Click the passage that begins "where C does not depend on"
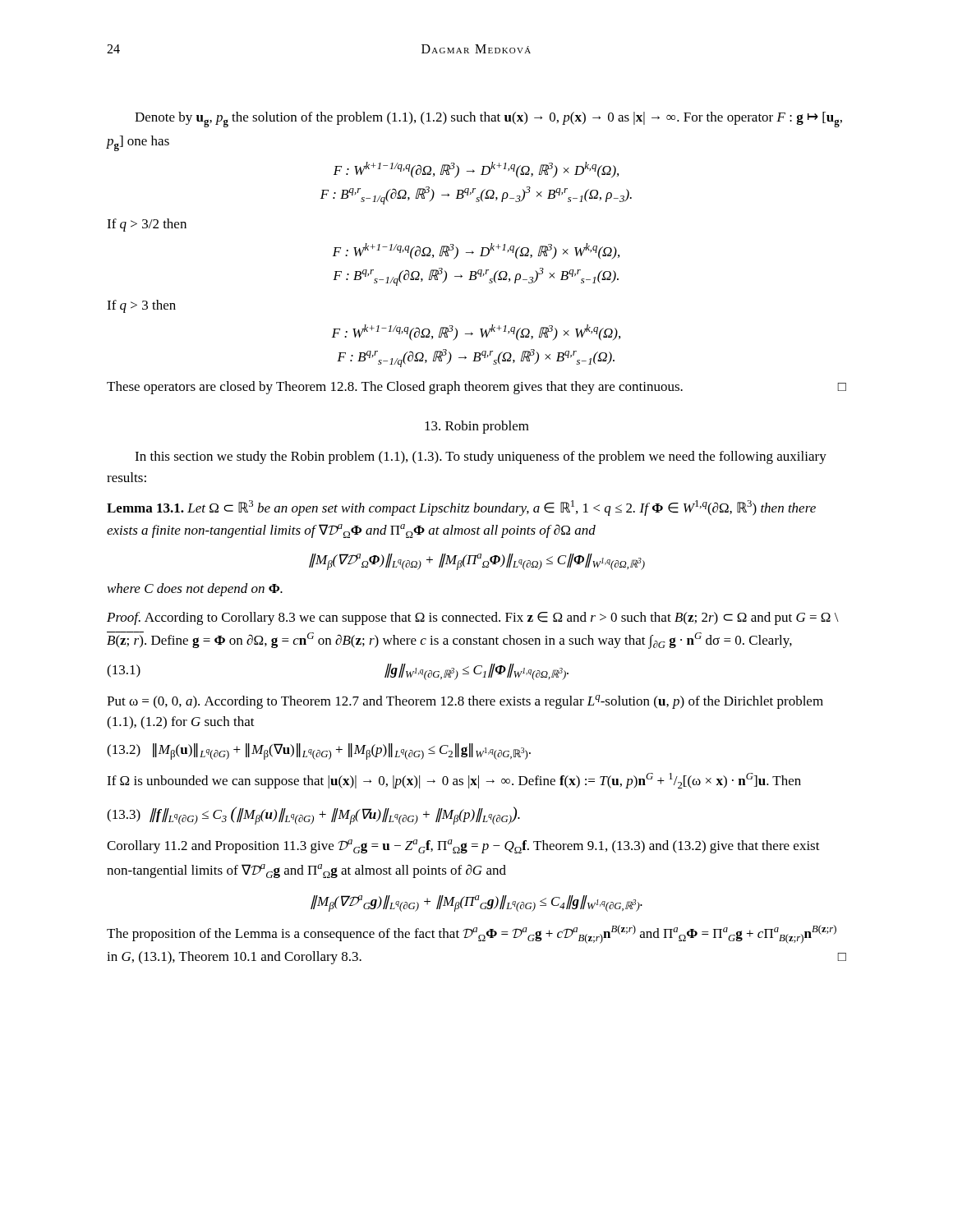953x1232 pixels. pyautogui.click(x=195, y=588)
